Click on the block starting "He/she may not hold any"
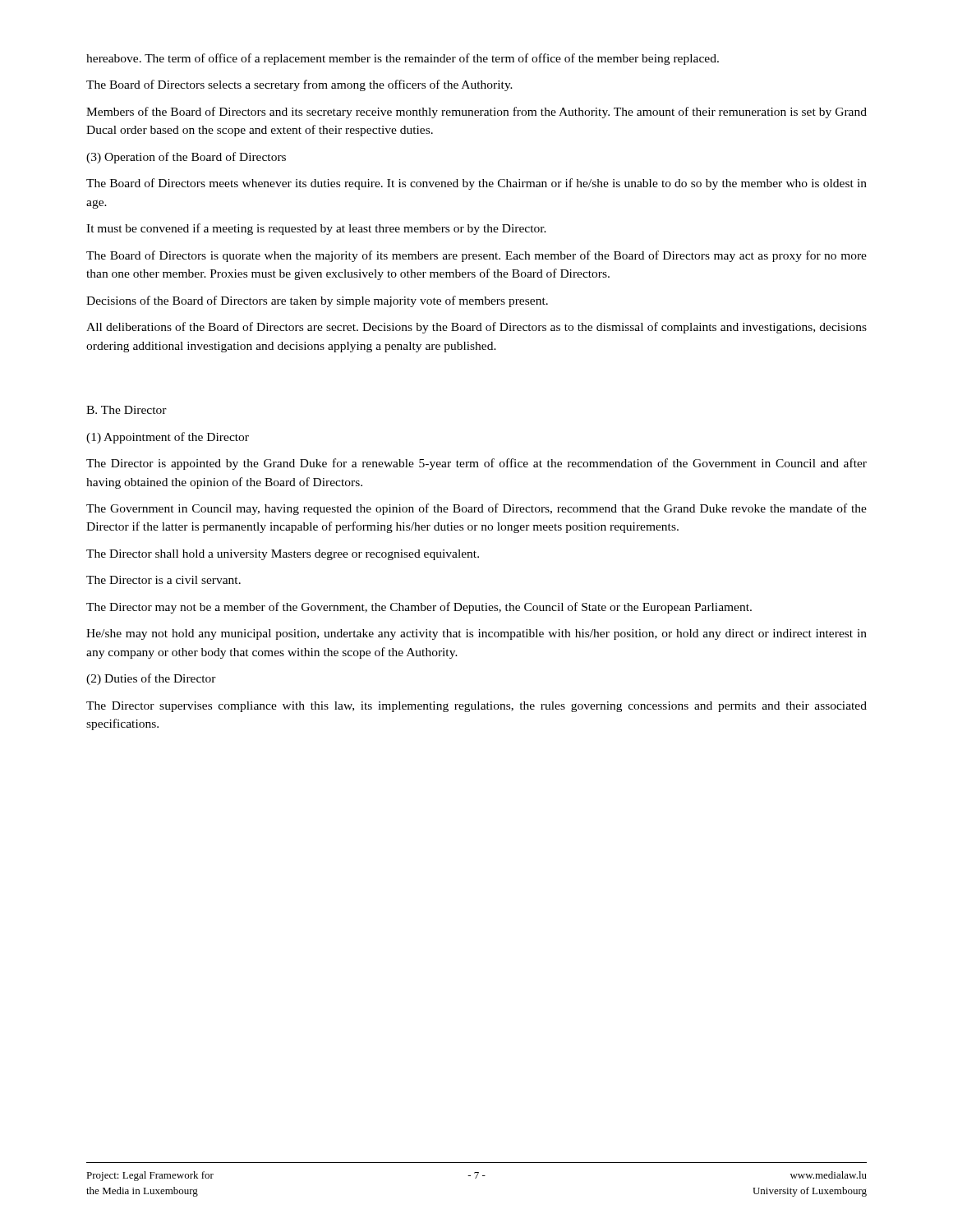Viewport: 953px width, 1232px height. coord(476,642)
